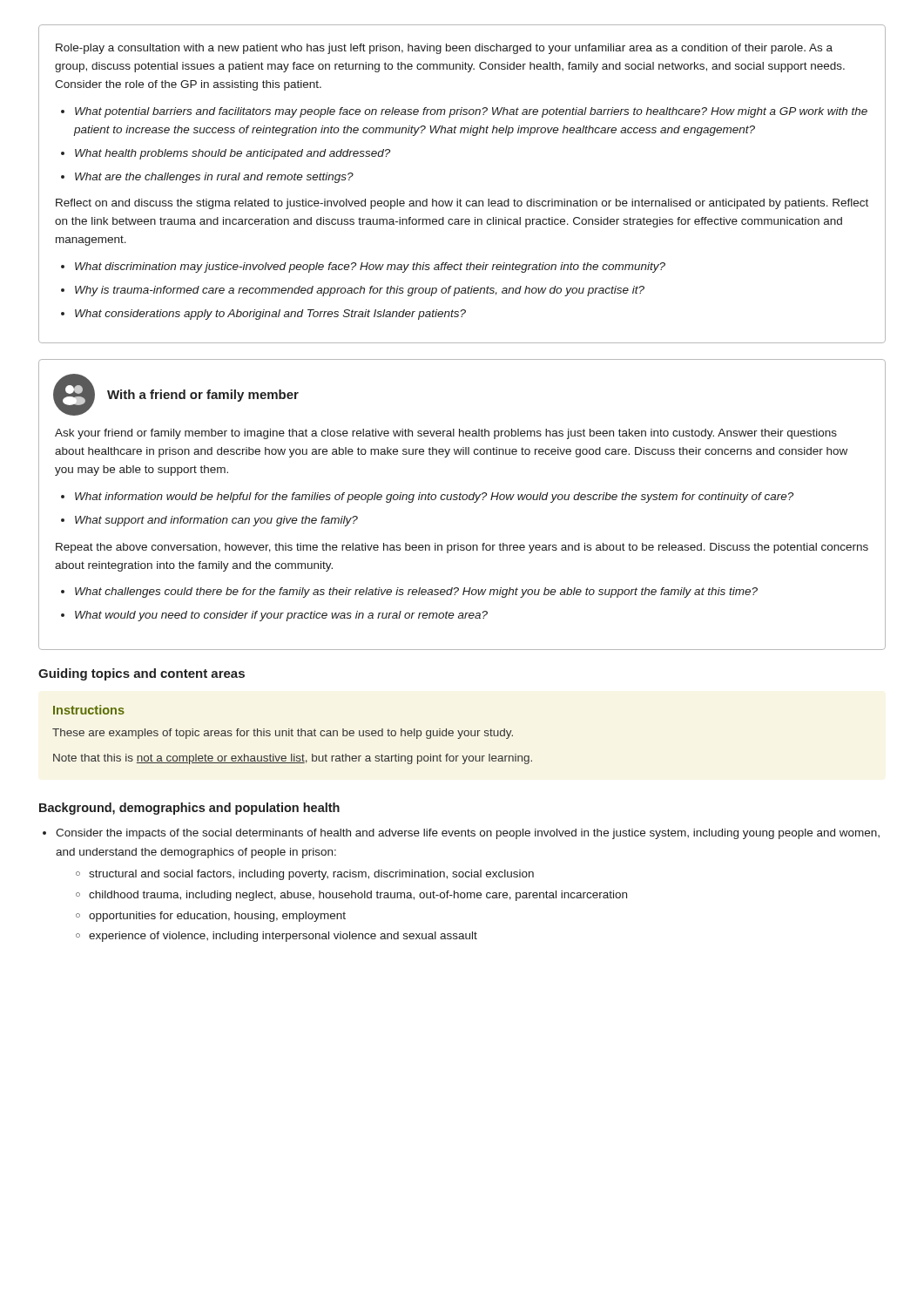Click on the block starting "Ask your friend or family member to imagine"
The image size is (924, 1307).
click(x=451, y=451)
